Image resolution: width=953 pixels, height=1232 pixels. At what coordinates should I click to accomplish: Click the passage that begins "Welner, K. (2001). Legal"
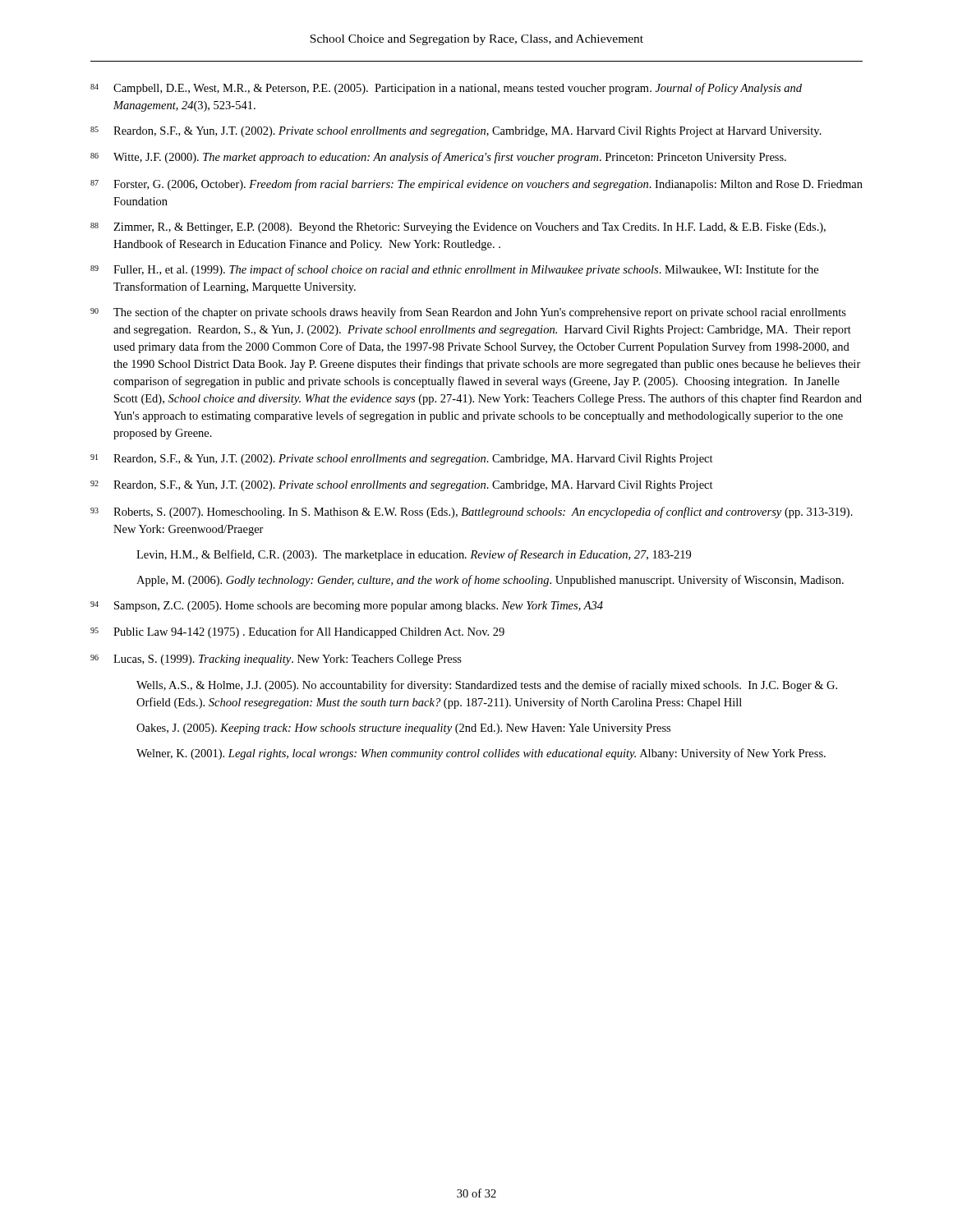pos(481,753)
